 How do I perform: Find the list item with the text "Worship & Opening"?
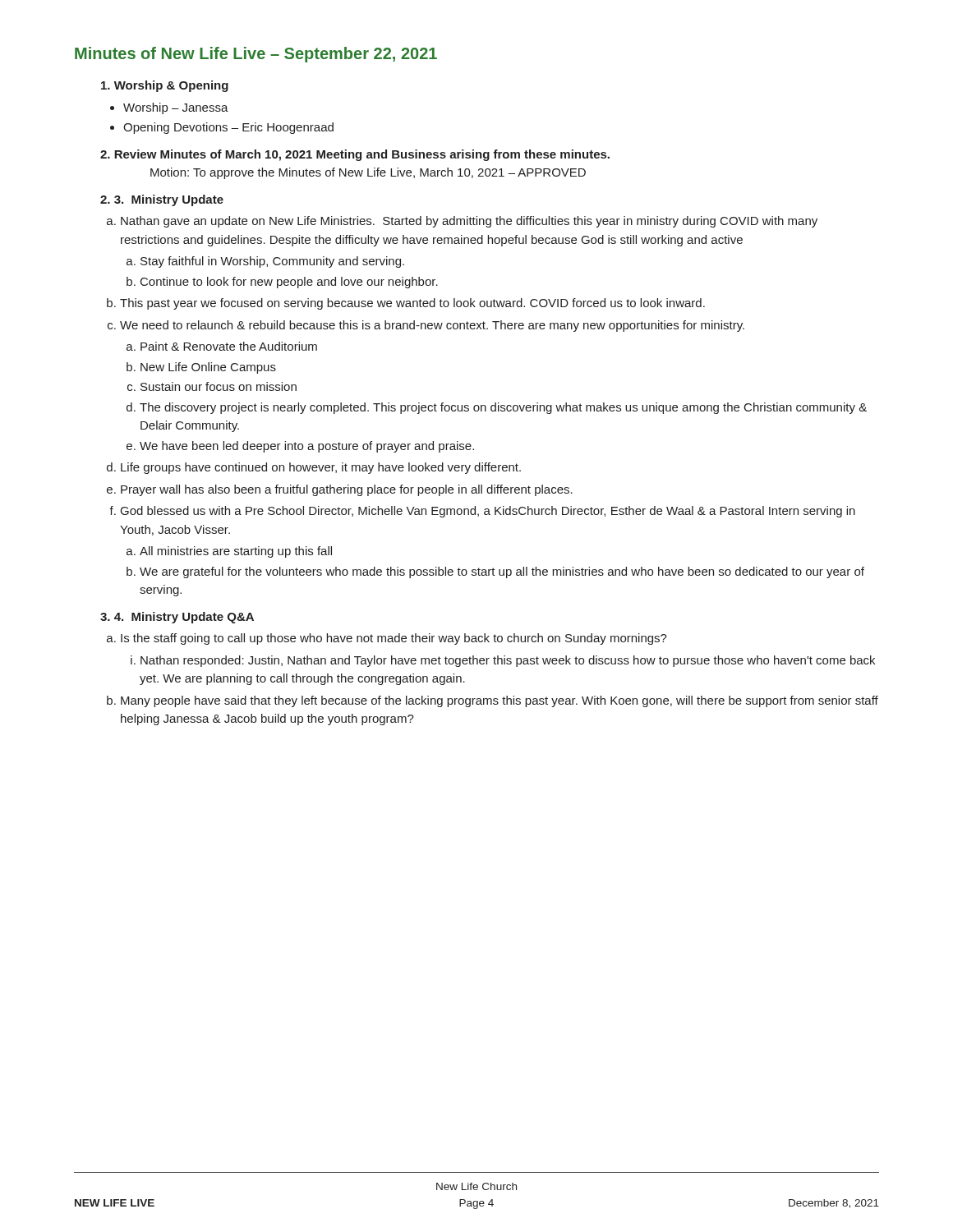tap(165, 86)
